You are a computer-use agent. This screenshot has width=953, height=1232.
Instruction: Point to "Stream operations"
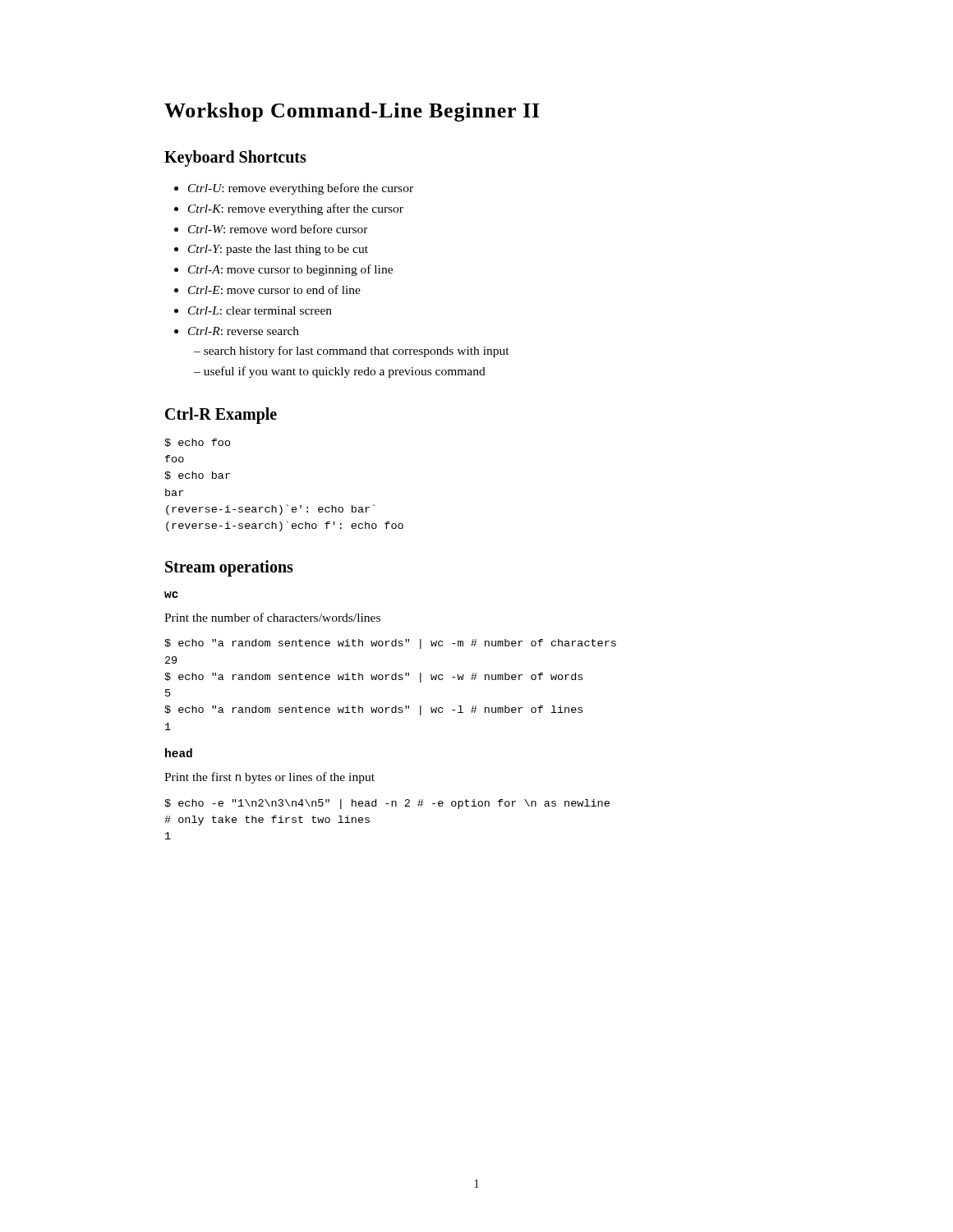229,568
